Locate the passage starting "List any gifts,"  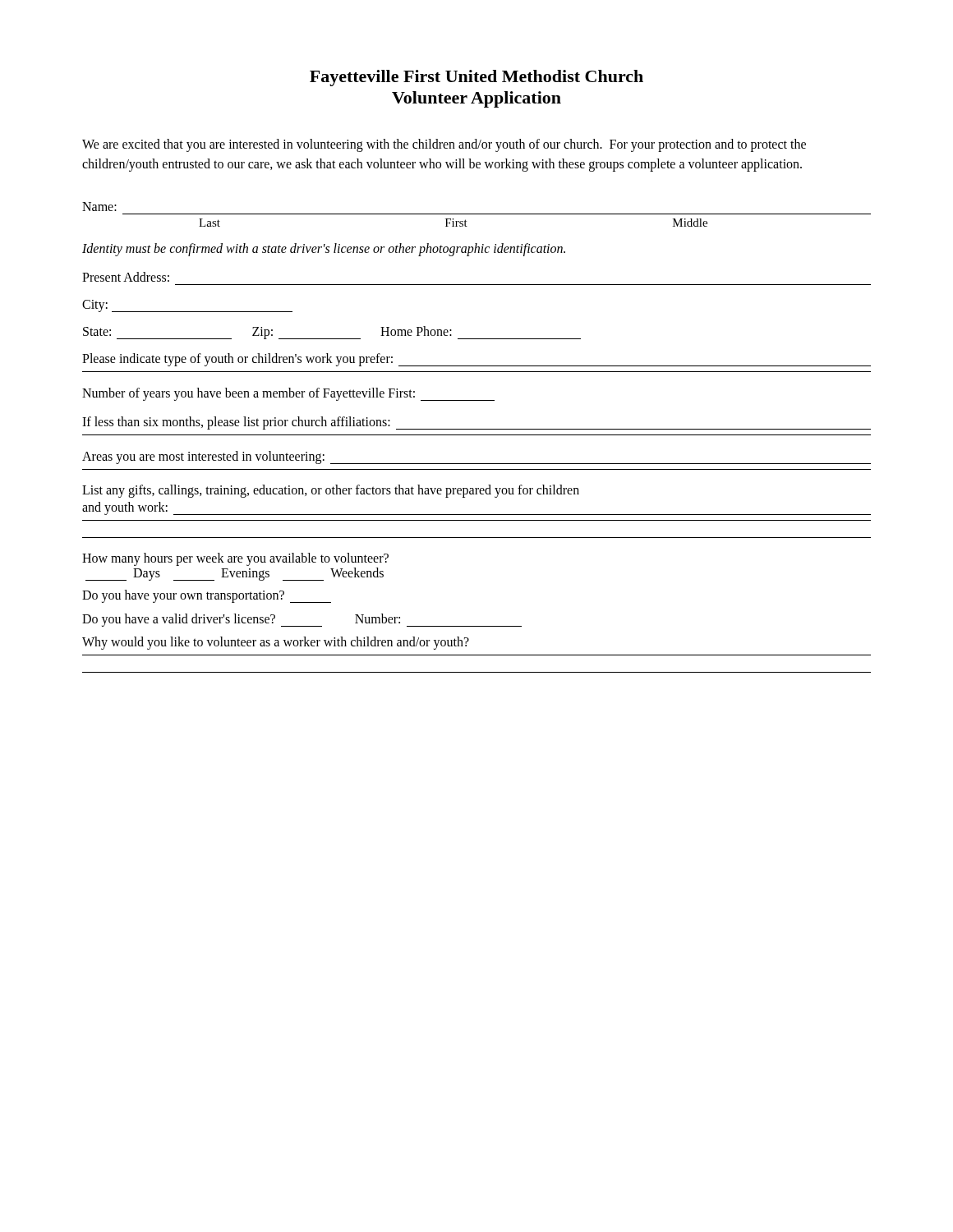476,510
